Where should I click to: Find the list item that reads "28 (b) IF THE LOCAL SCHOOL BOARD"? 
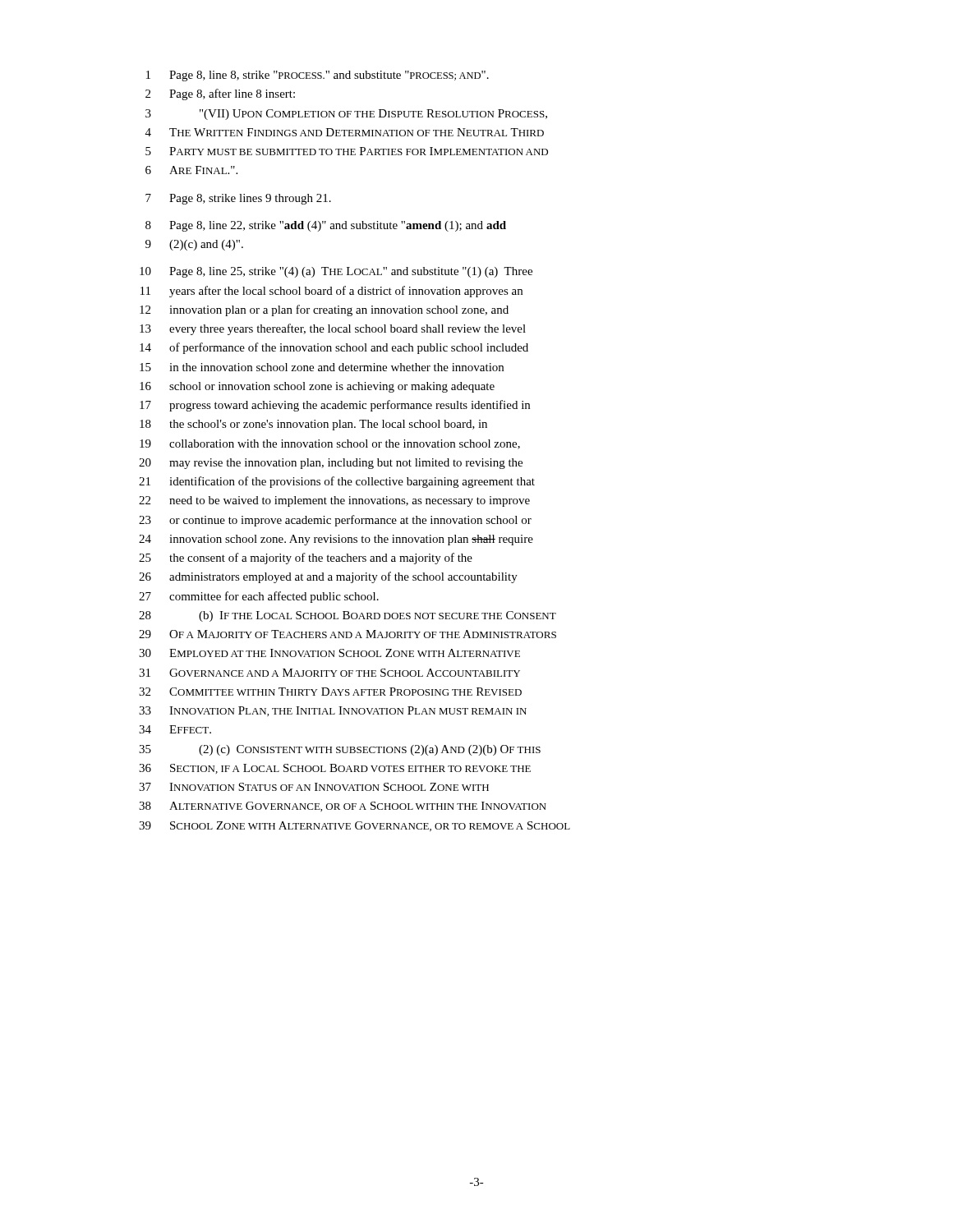tap(476, 615)
